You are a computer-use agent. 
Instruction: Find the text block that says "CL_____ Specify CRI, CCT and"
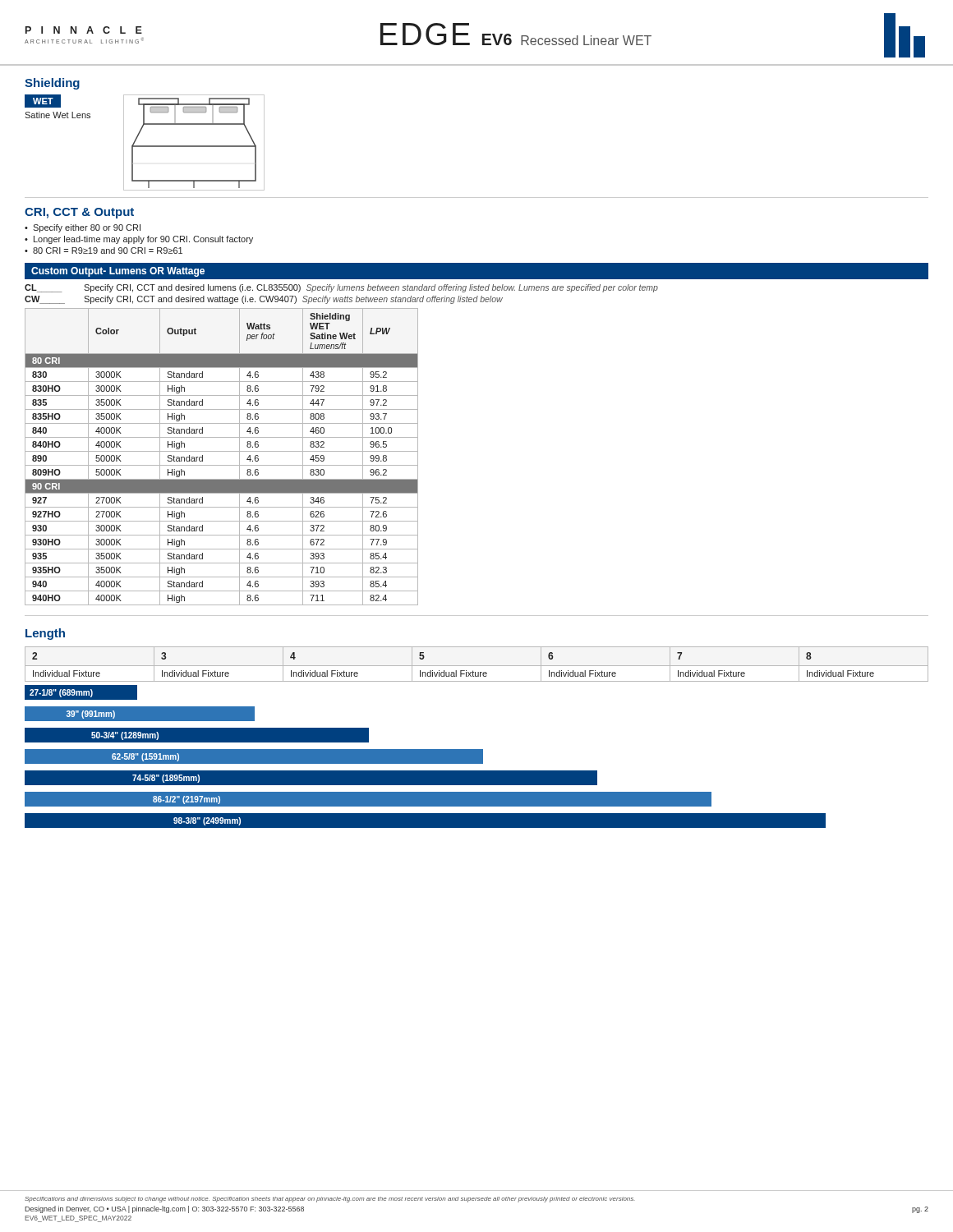[476, 293]
